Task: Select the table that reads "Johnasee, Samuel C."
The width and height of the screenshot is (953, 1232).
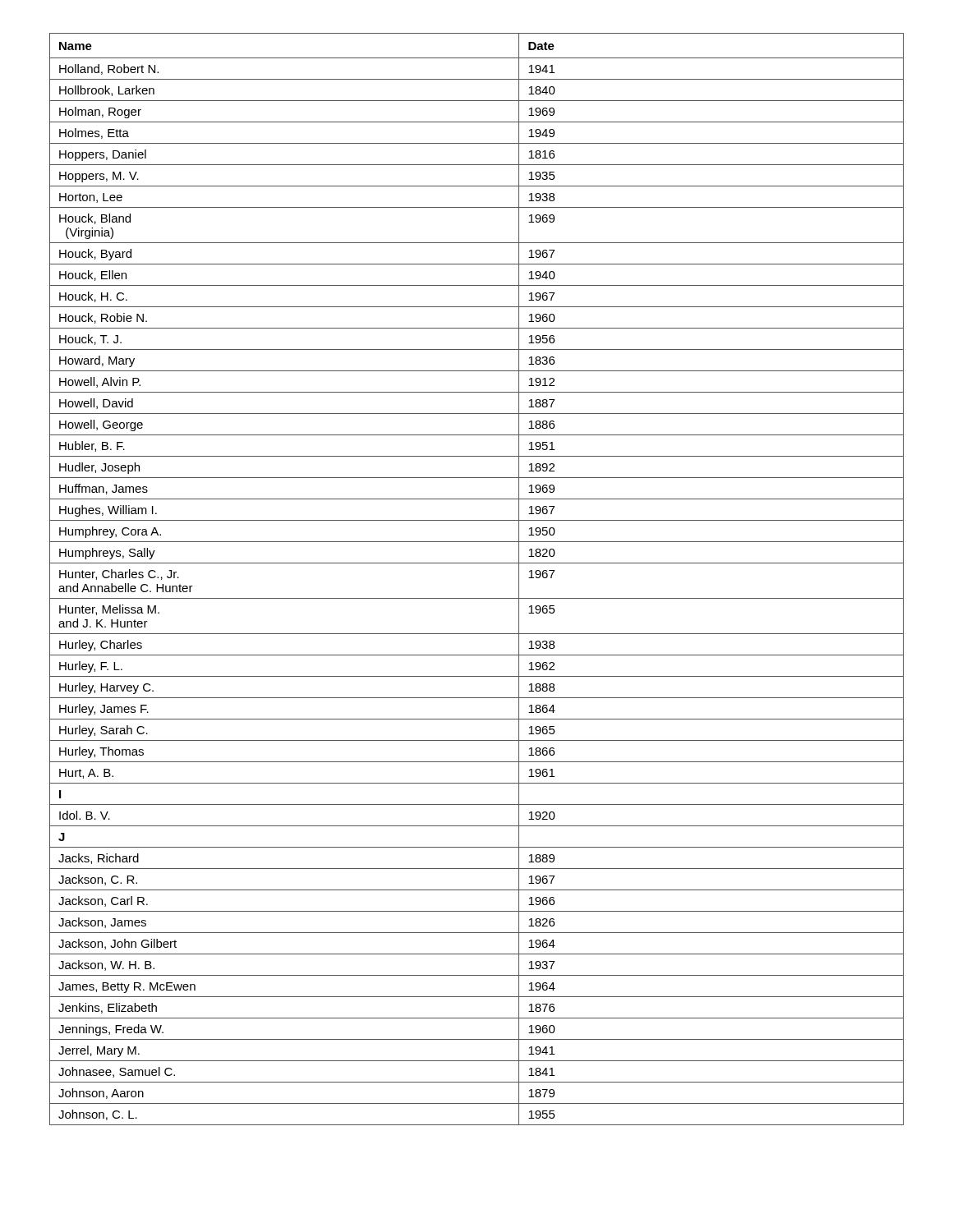Action: (x=476, y=579)
